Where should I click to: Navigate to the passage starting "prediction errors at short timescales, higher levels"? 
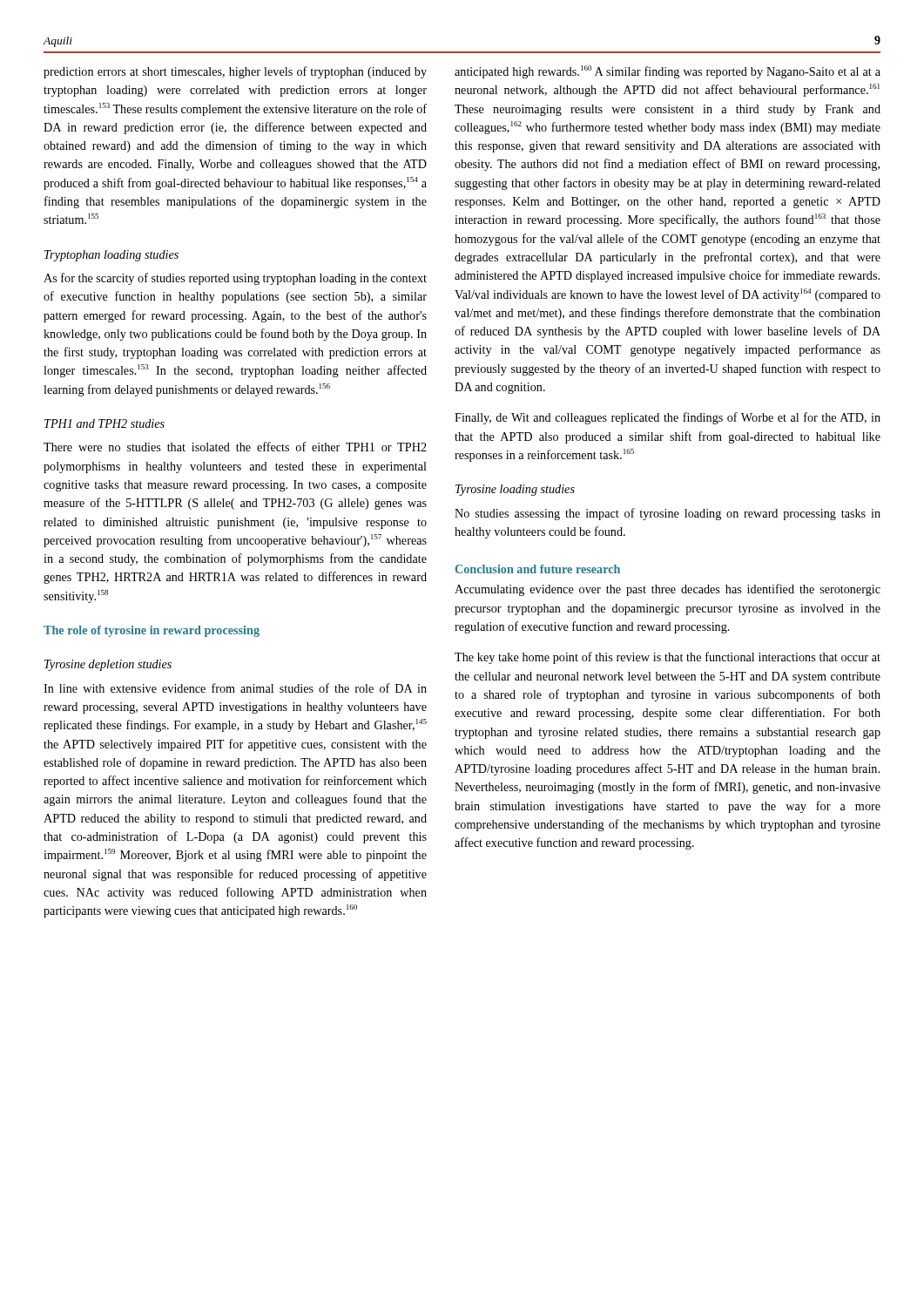pyautogui.click(x=235, y=146)
